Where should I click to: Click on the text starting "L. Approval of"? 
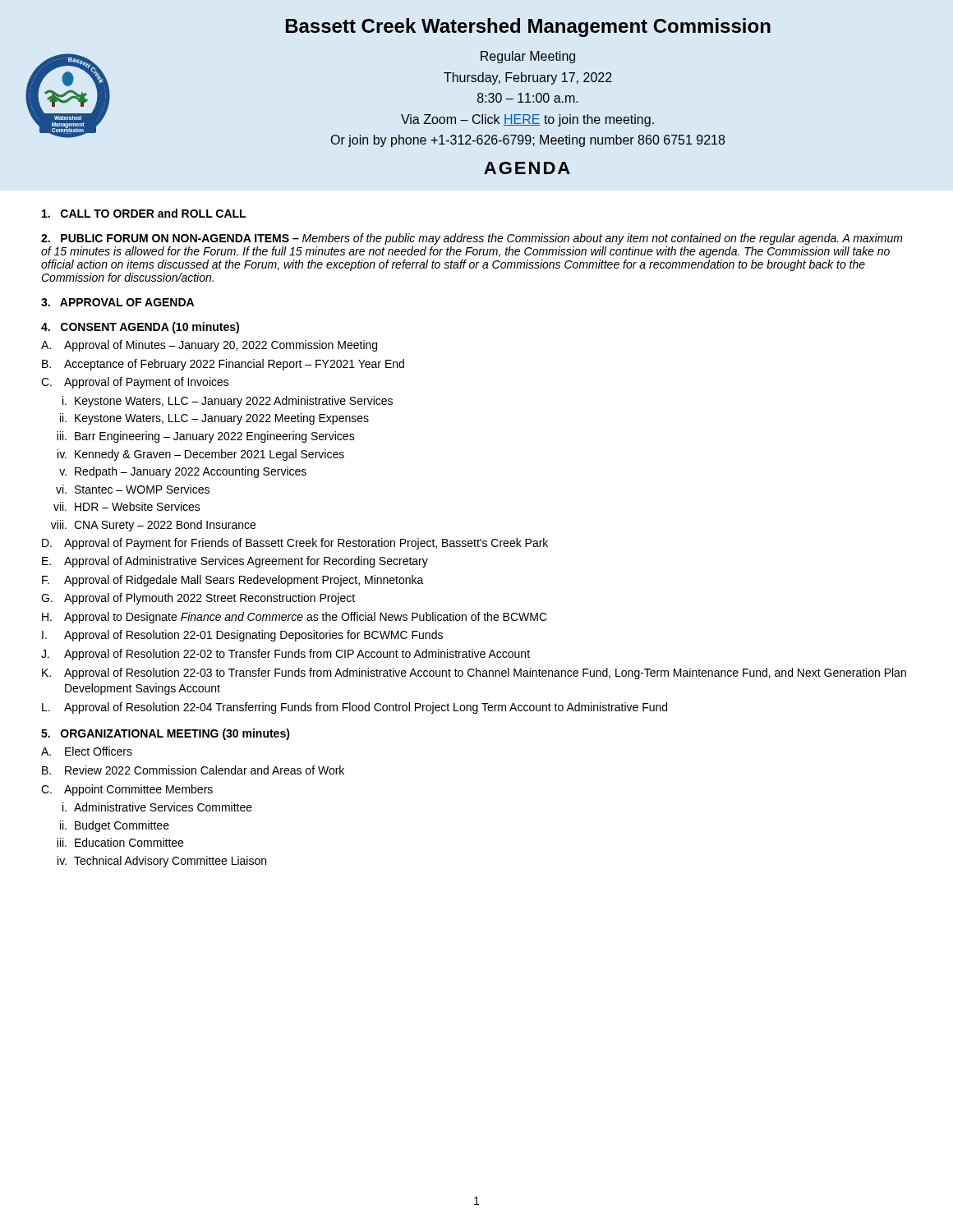pos(355,708)
